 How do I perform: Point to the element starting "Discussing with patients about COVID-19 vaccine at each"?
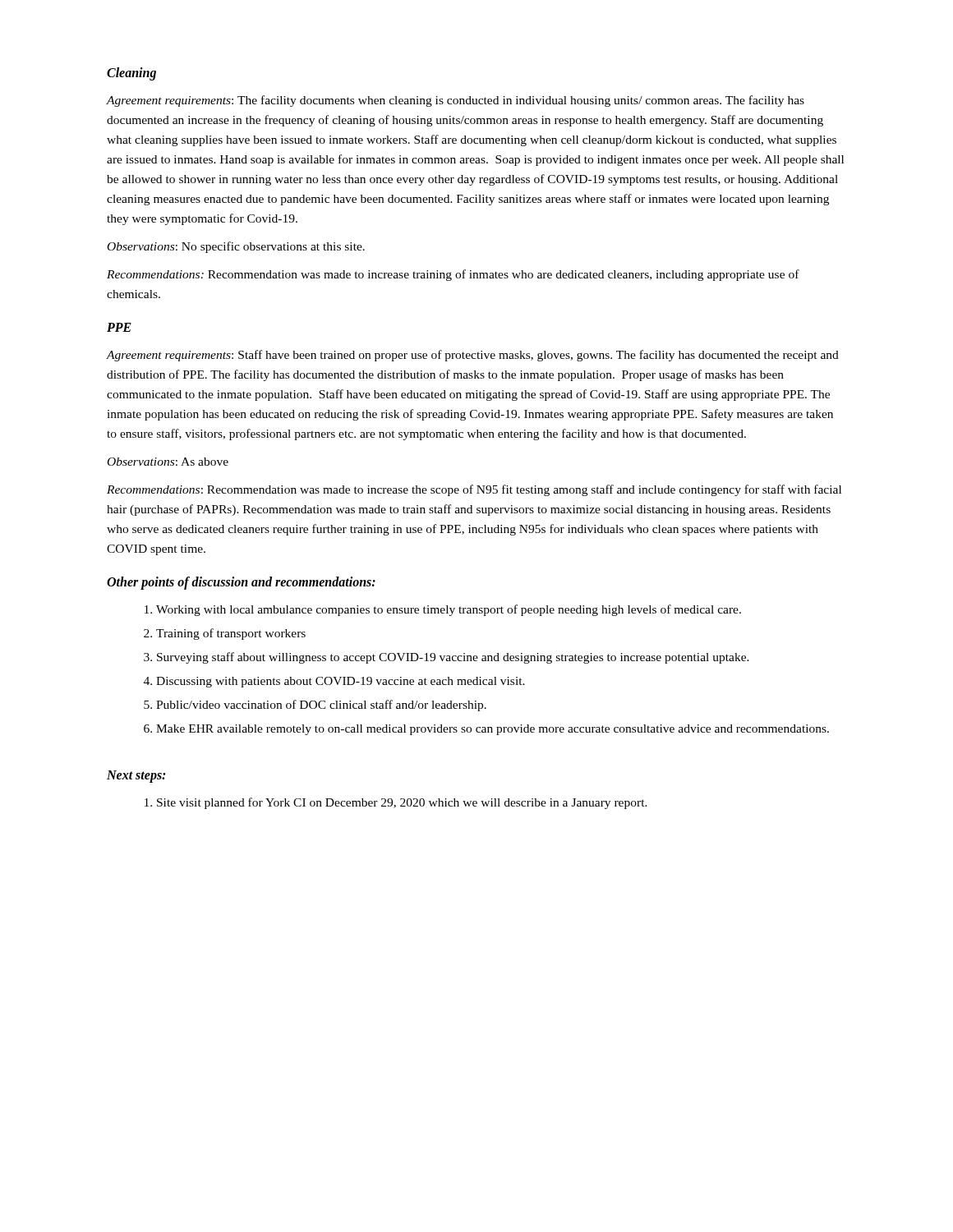tap(493, 681)
